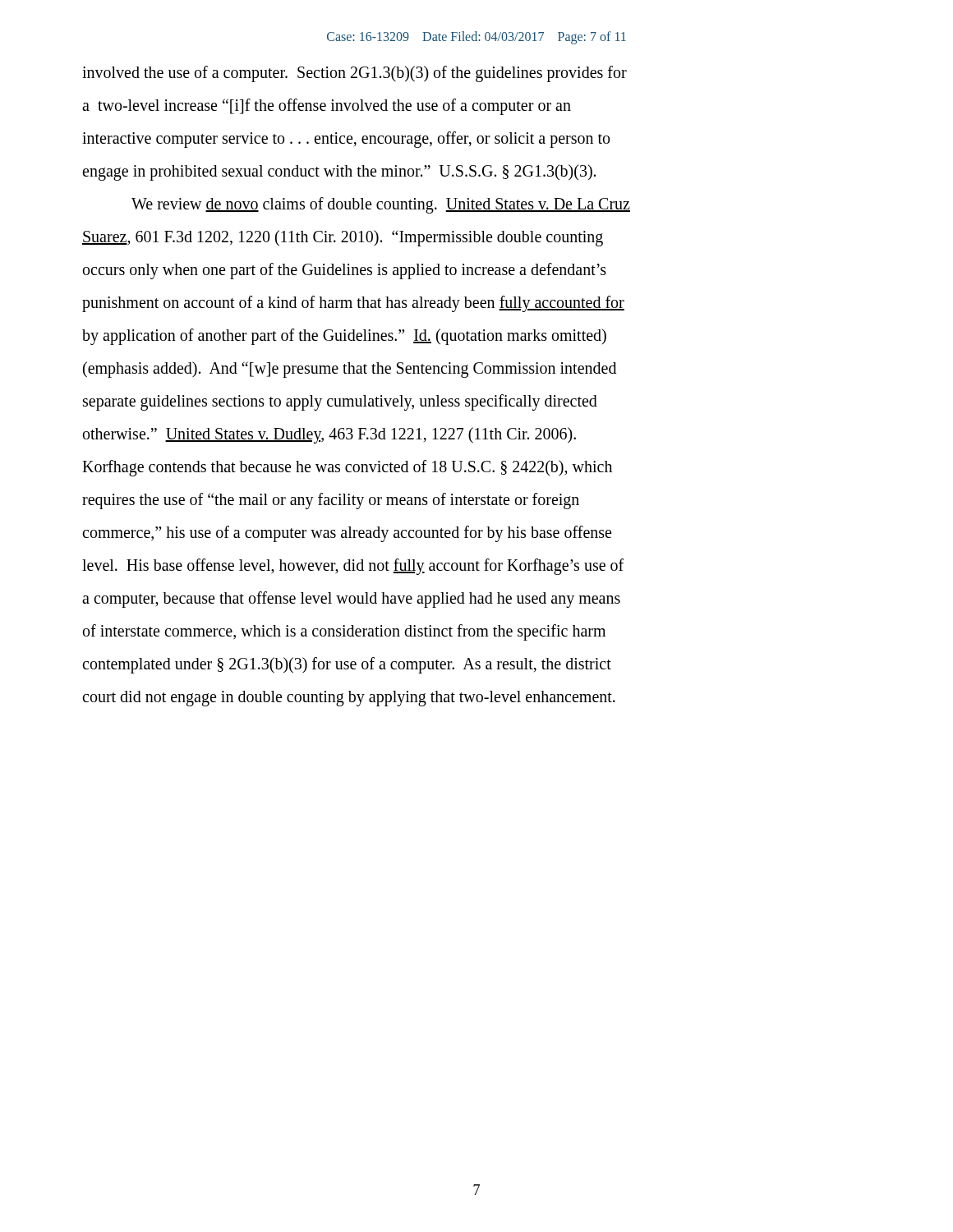Find the text block with the text "We review de novo claims of double"
953x1232 pixels.
(x=381, y=204)
